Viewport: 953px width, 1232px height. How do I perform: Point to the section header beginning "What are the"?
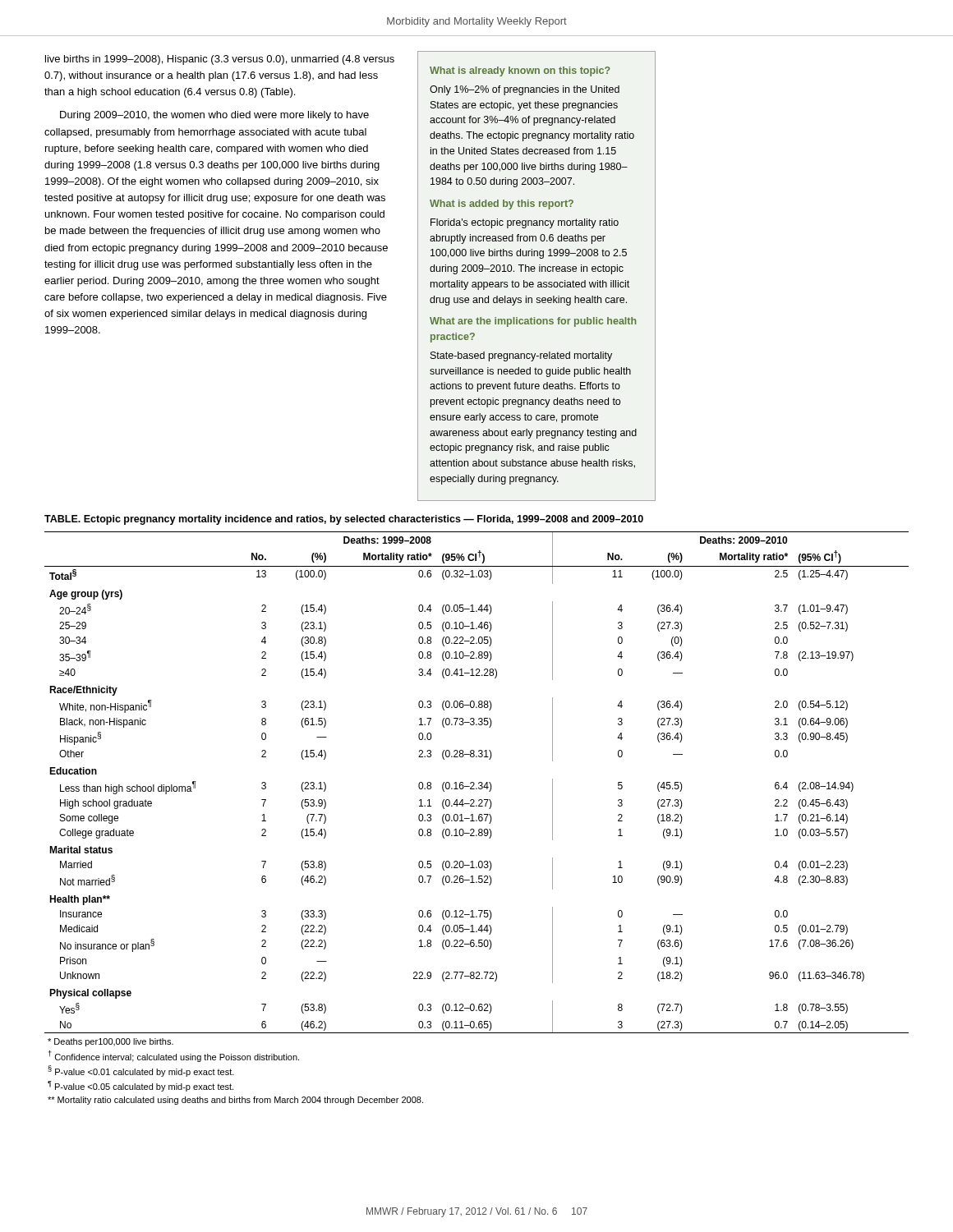pyautogui.click(x=533, y=329)
